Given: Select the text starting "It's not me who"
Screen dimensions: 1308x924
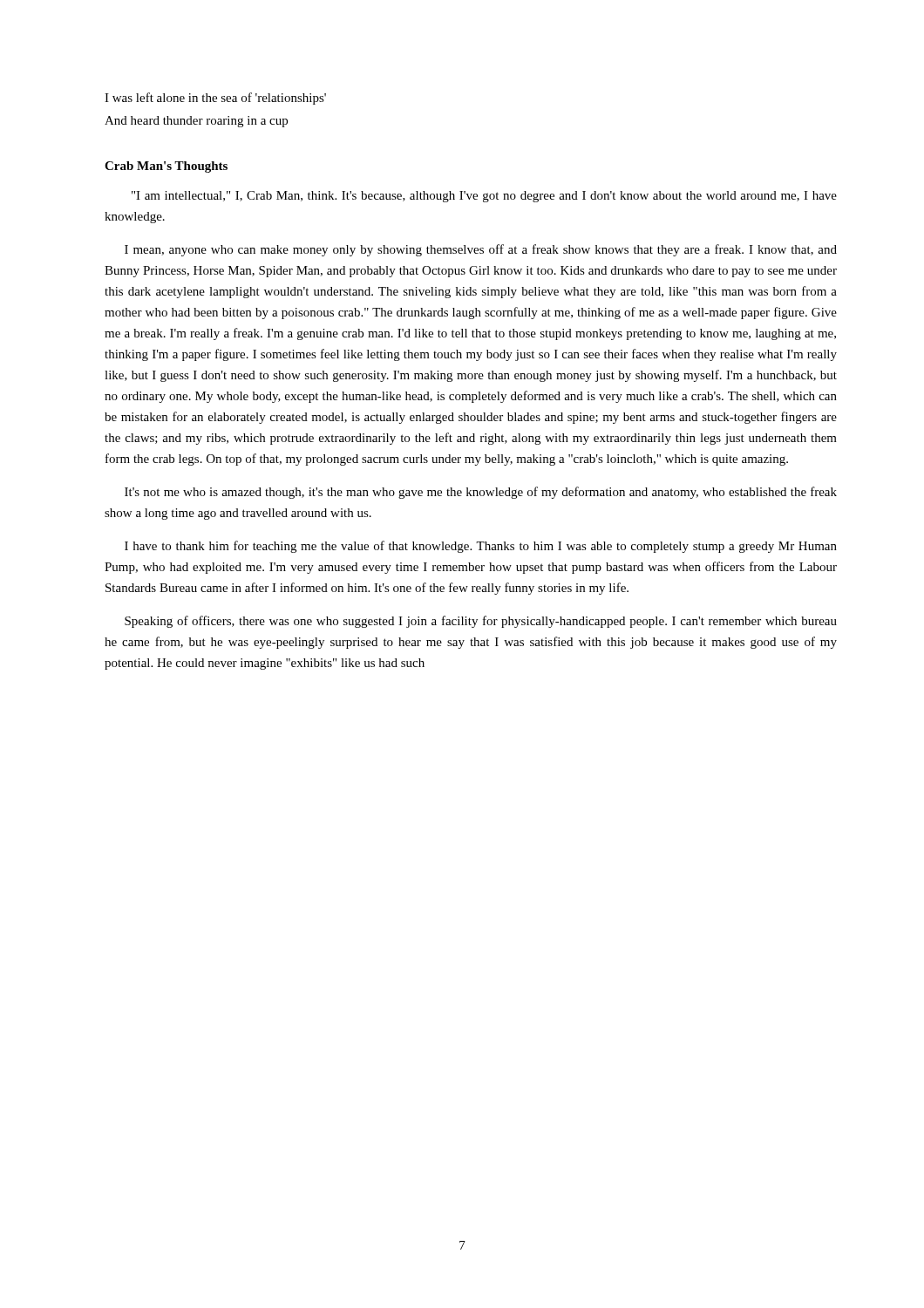Looking at the screenshot, I should coord(471,502).
